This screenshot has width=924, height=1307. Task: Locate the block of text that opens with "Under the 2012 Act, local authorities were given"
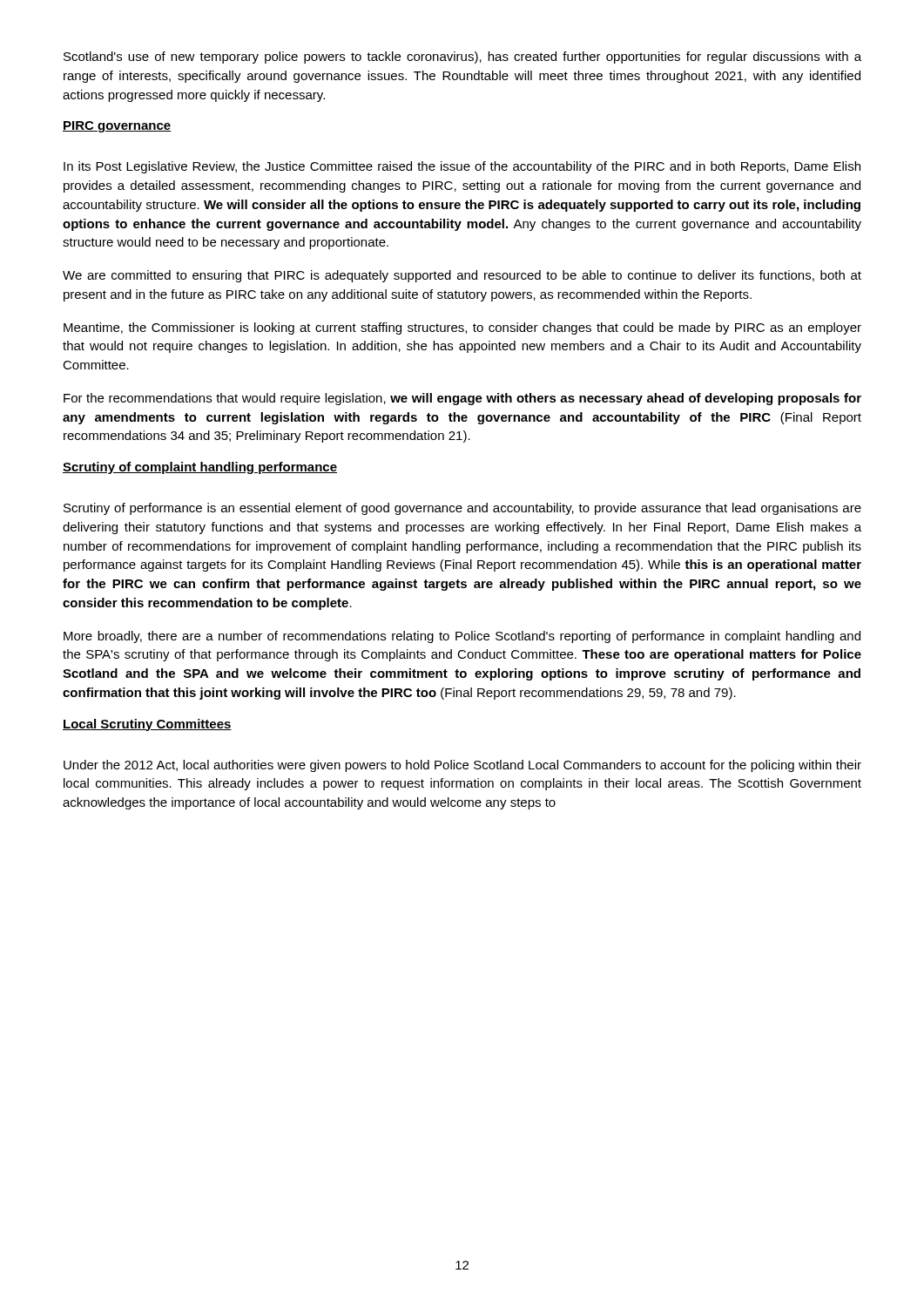[462, 783]
